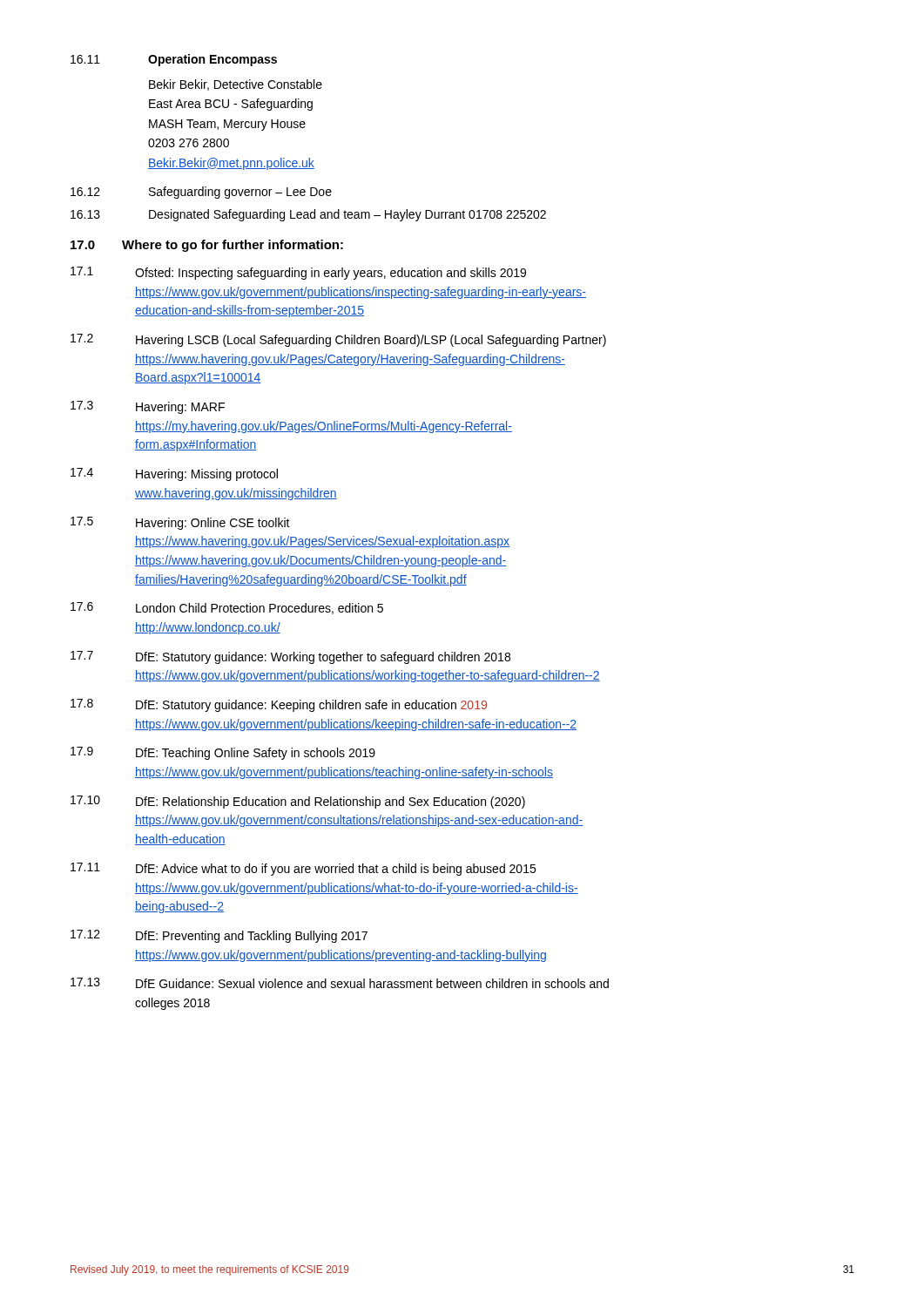Locate the list item containing "17.2 Havering LSCB (Local"
This screenshot has height=1307, width=924.
[x=338, y=359]
